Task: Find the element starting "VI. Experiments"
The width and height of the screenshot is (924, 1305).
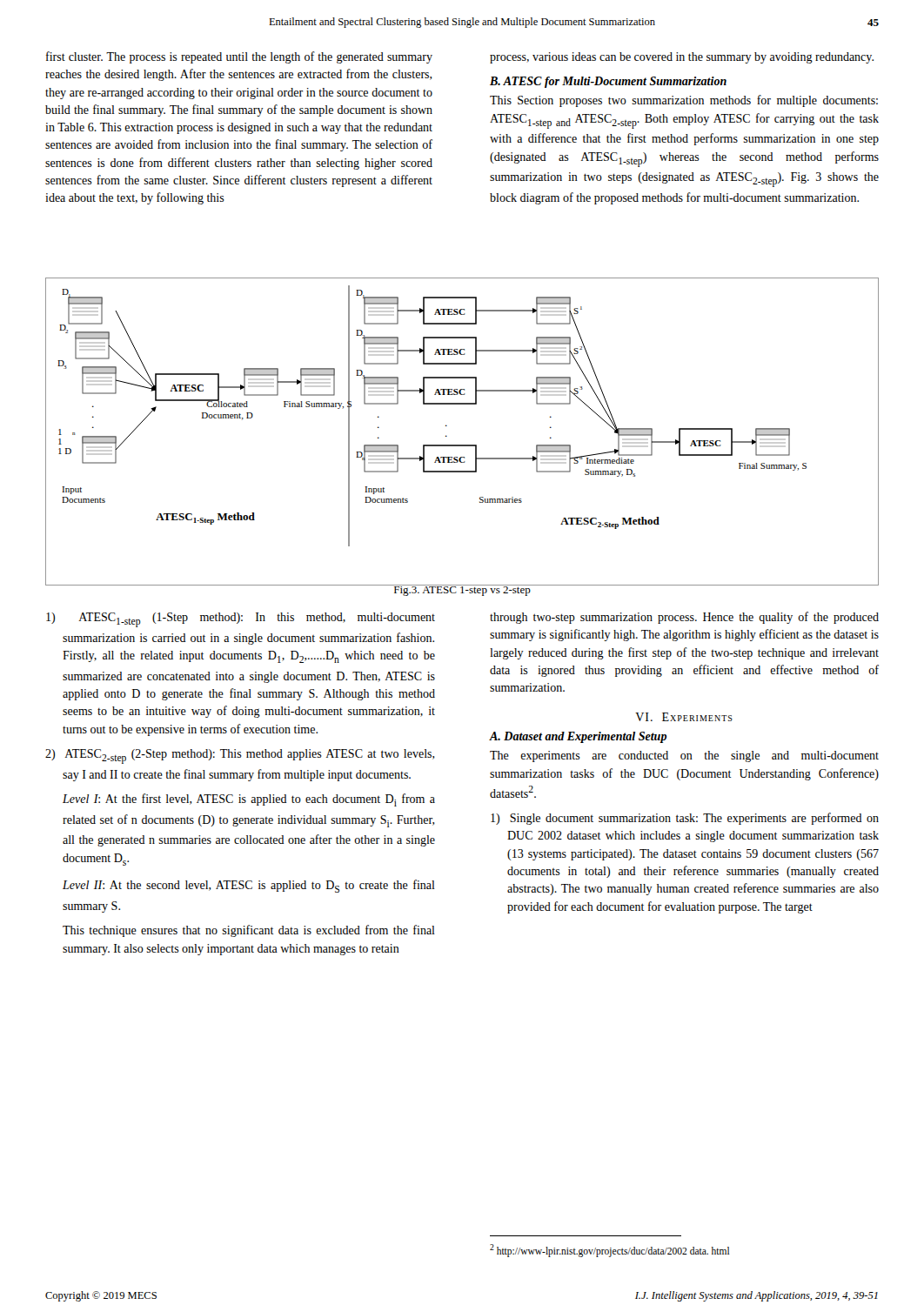Action: (684, 718)
